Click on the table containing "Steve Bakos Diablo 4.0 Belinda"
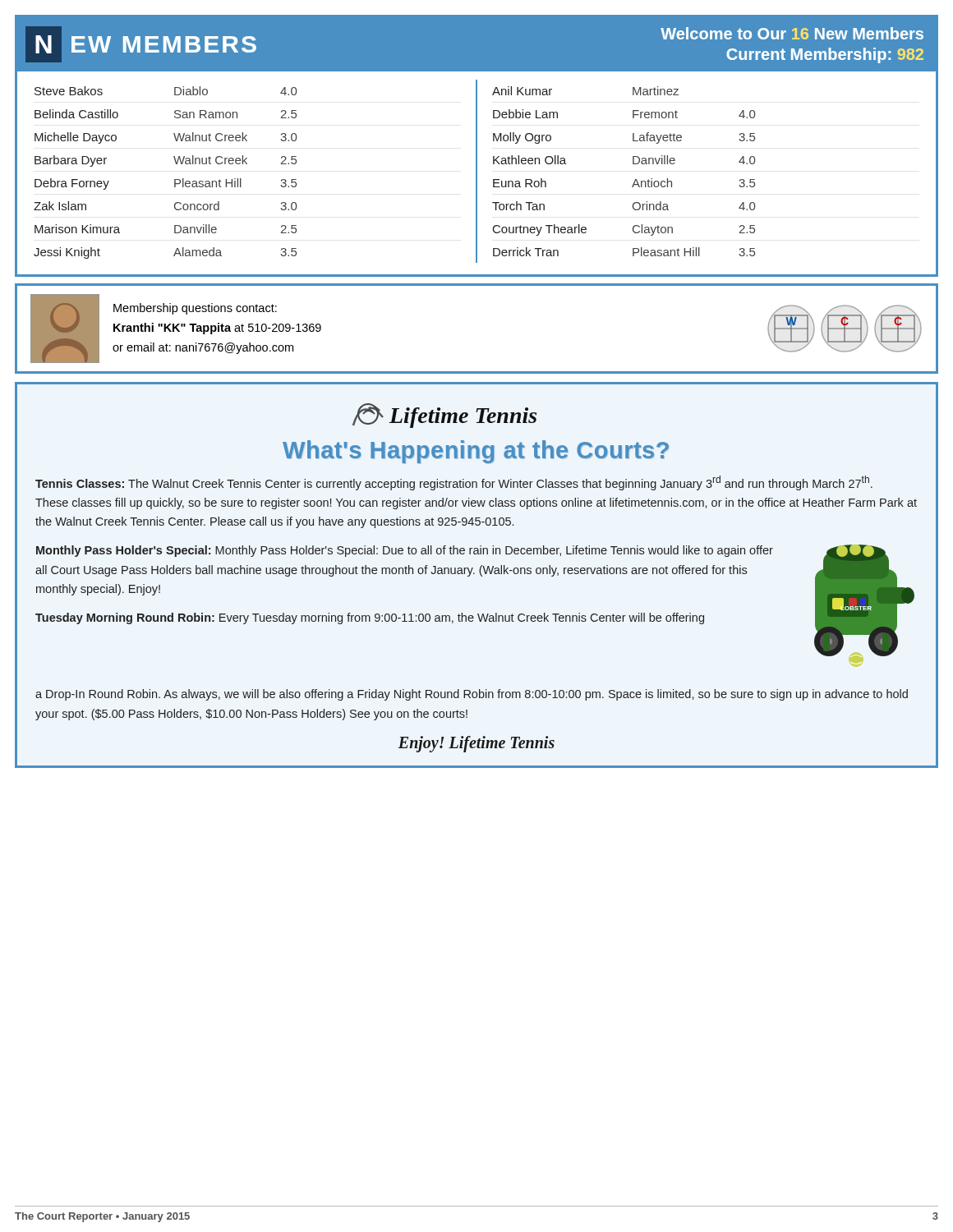953x1232 pixels. [476, 173]
